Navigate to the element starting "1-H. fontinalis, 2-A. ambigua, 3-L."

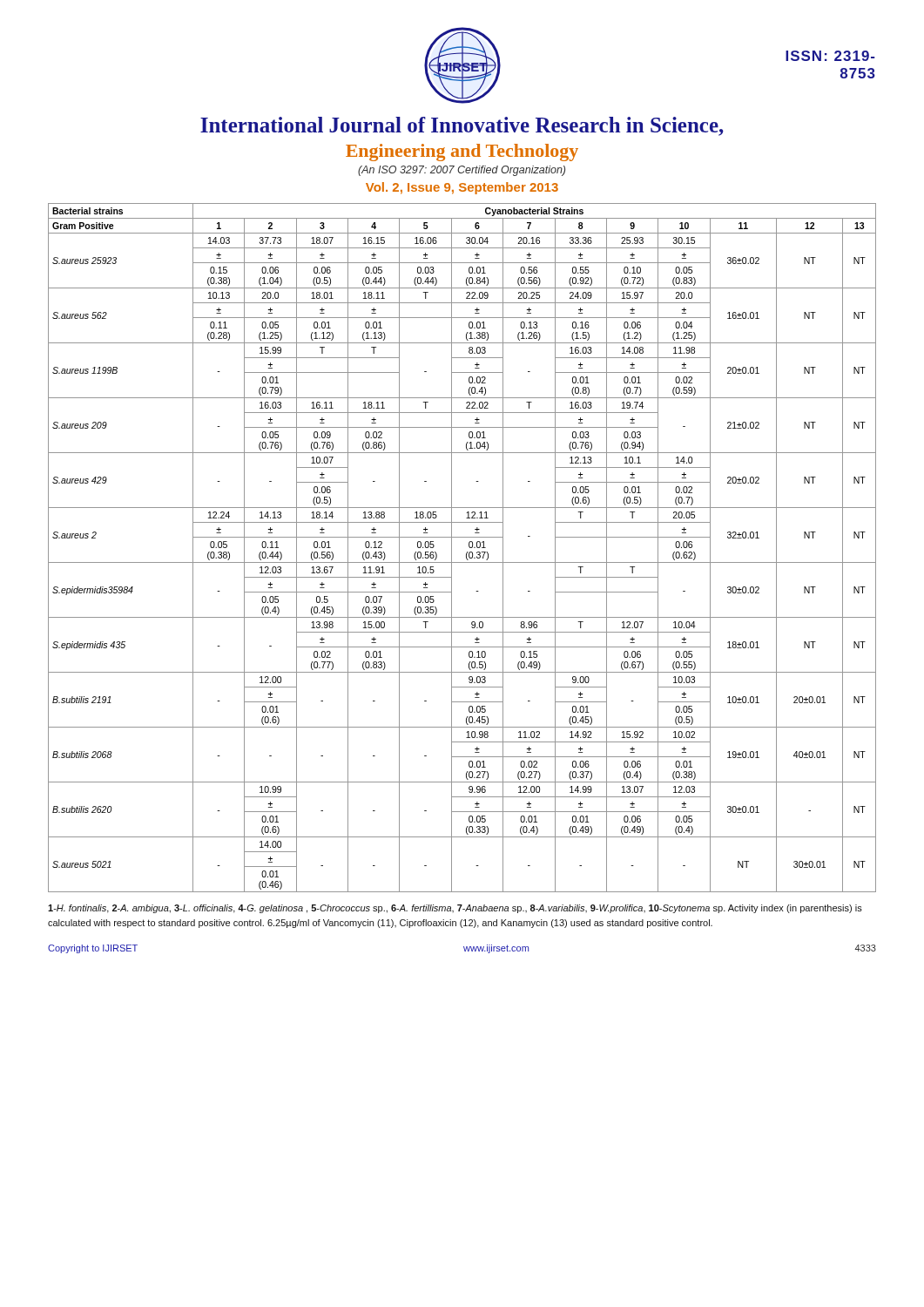point(455,915)
